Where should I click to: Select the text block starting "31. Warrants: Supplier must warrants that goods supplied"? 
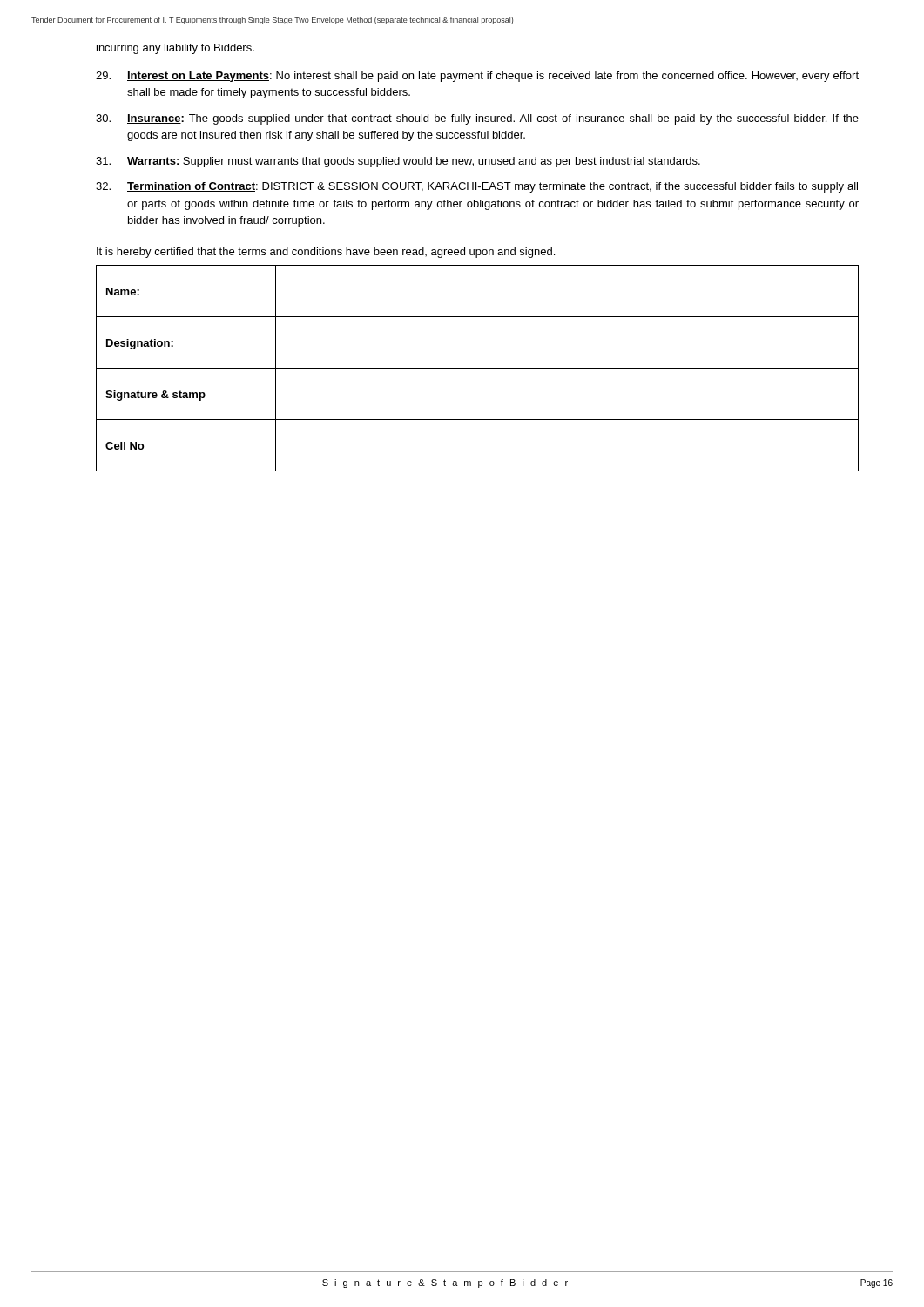[x=477, y=160]
